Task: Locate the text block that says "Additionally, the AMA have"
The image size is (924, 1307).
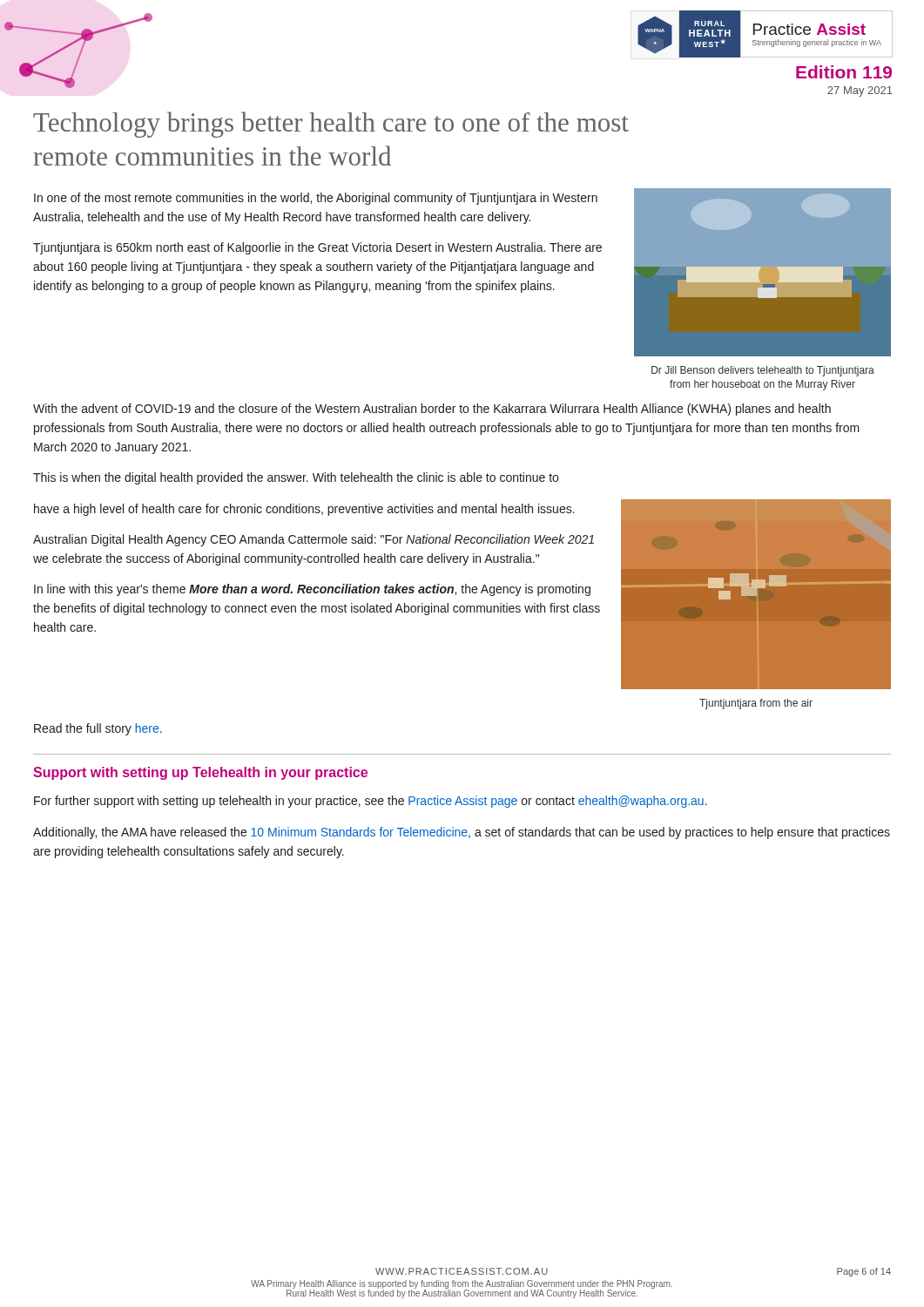Action: 462,841
